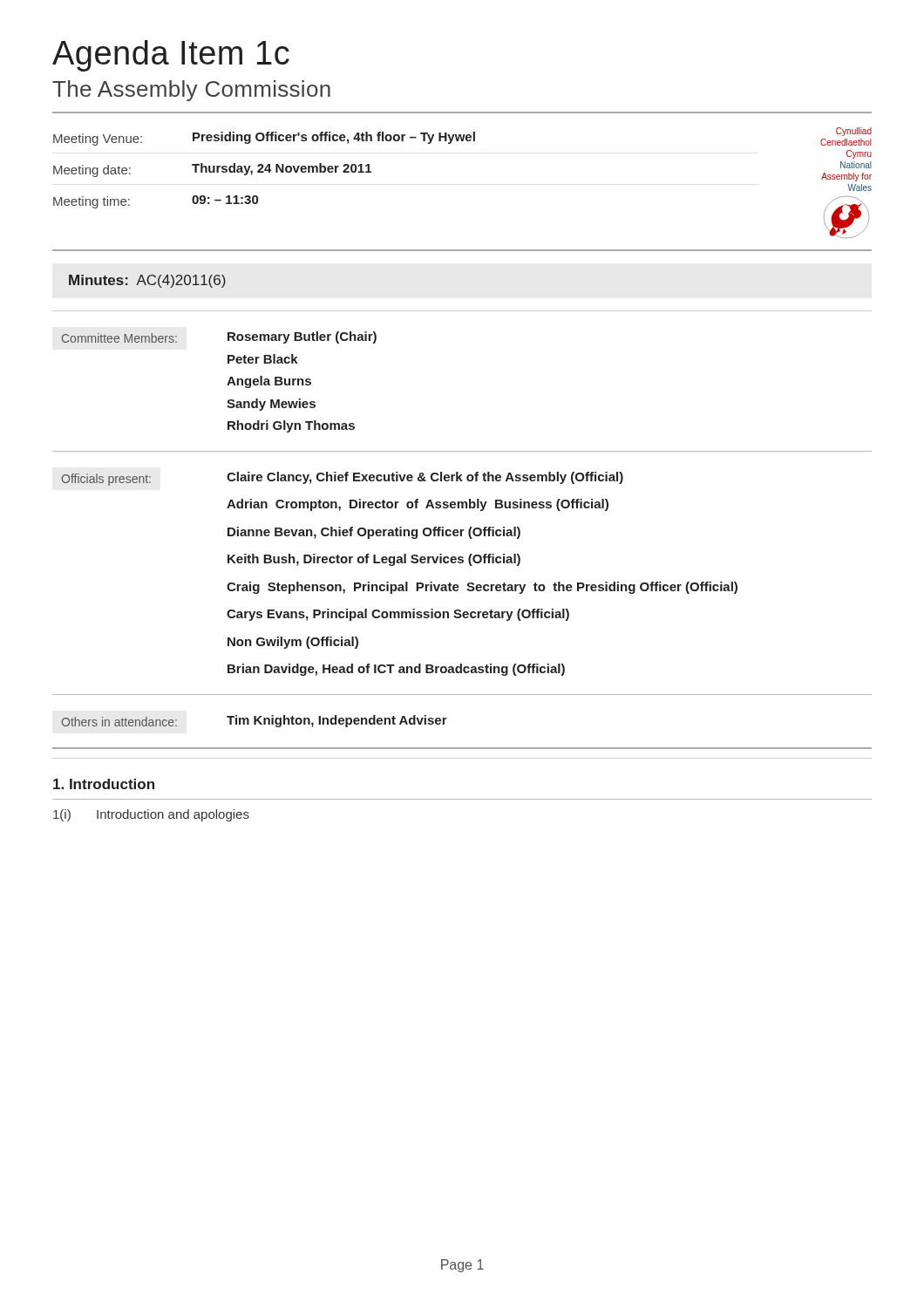Find a table

[x=462, y=181]
